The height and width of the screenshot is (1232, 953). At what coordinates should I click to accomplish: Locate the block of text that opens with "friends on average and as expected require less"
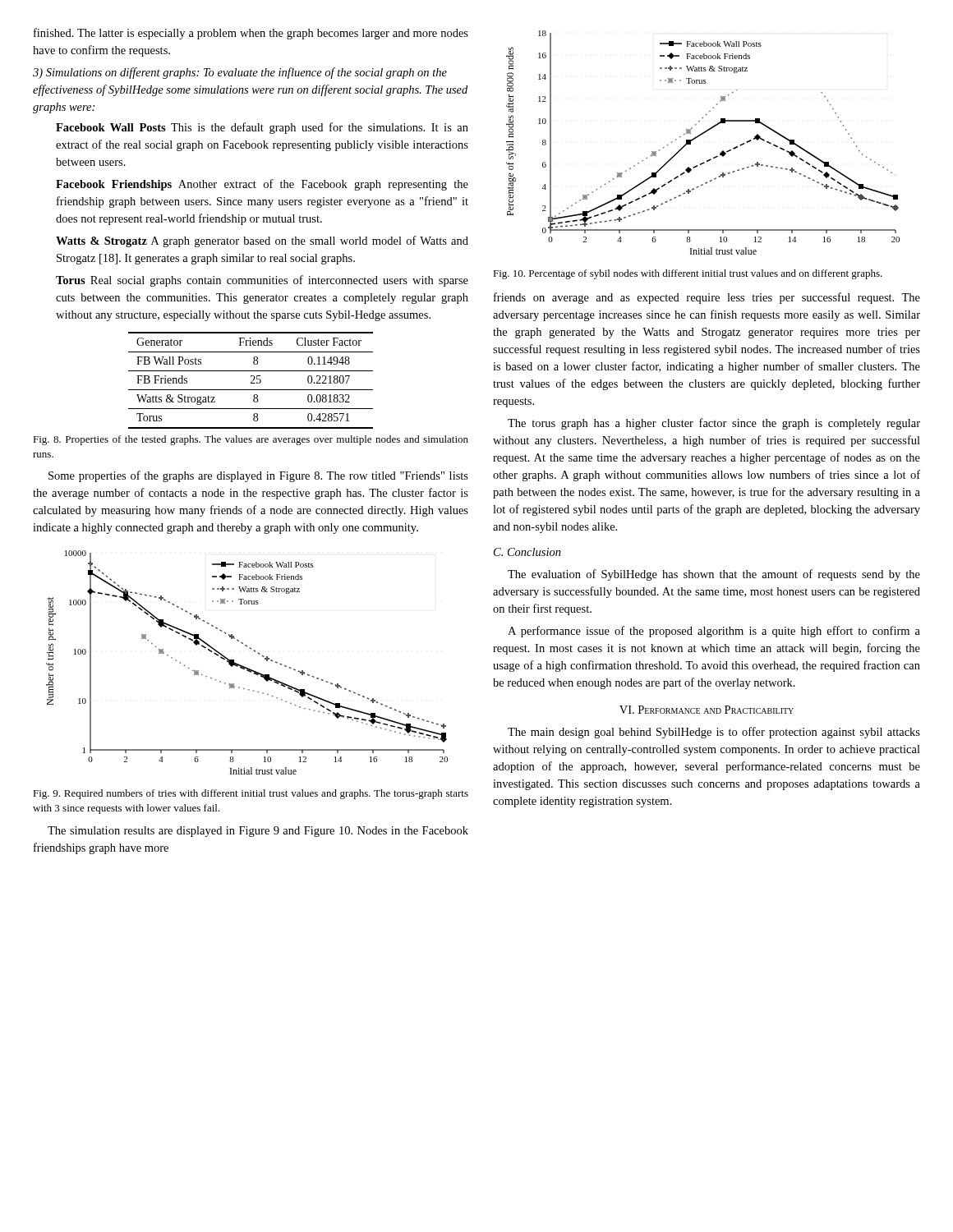(707, 412)
